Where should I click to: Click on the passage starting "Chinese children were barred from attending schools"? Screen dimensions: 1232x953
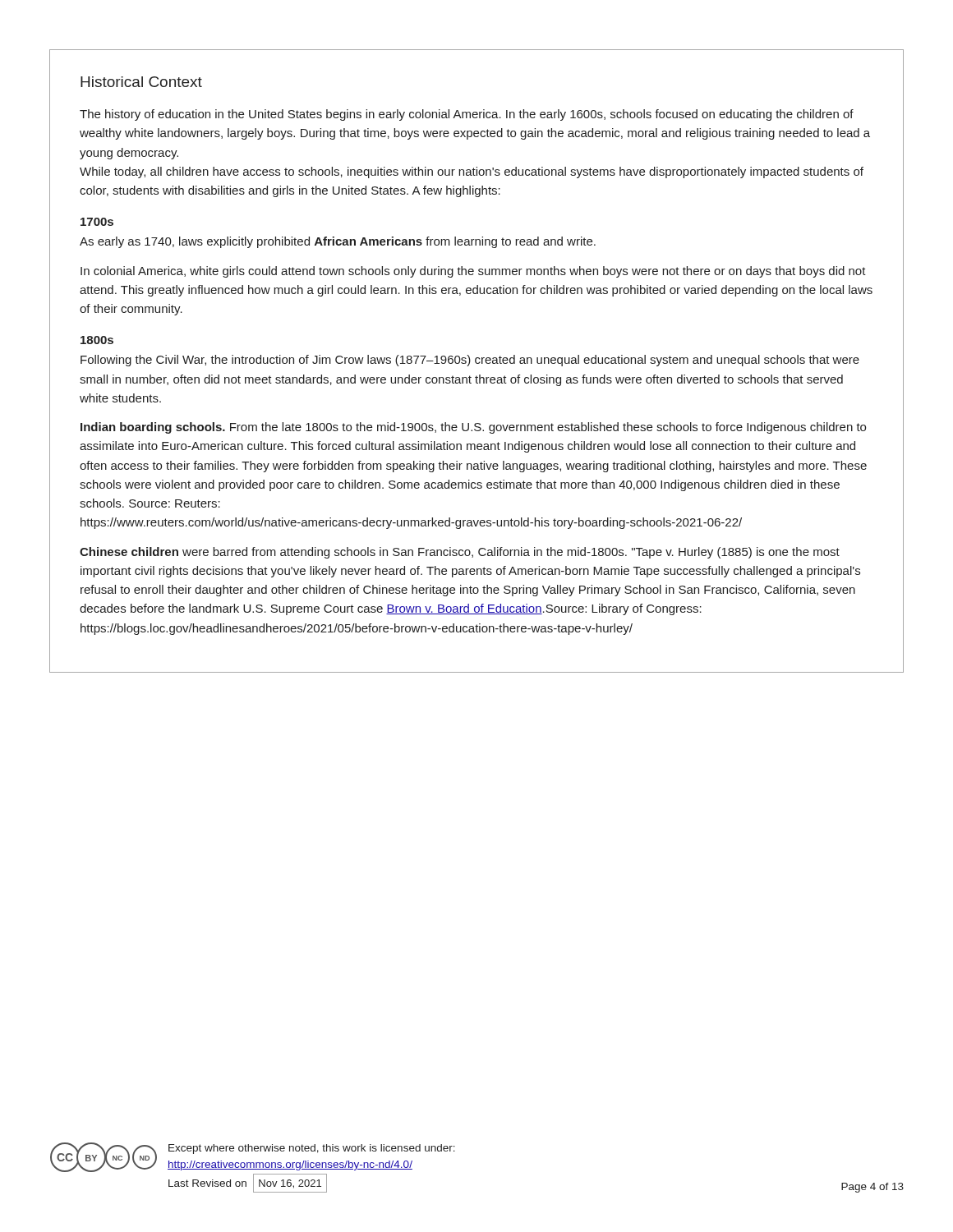(x=470, y=589)
